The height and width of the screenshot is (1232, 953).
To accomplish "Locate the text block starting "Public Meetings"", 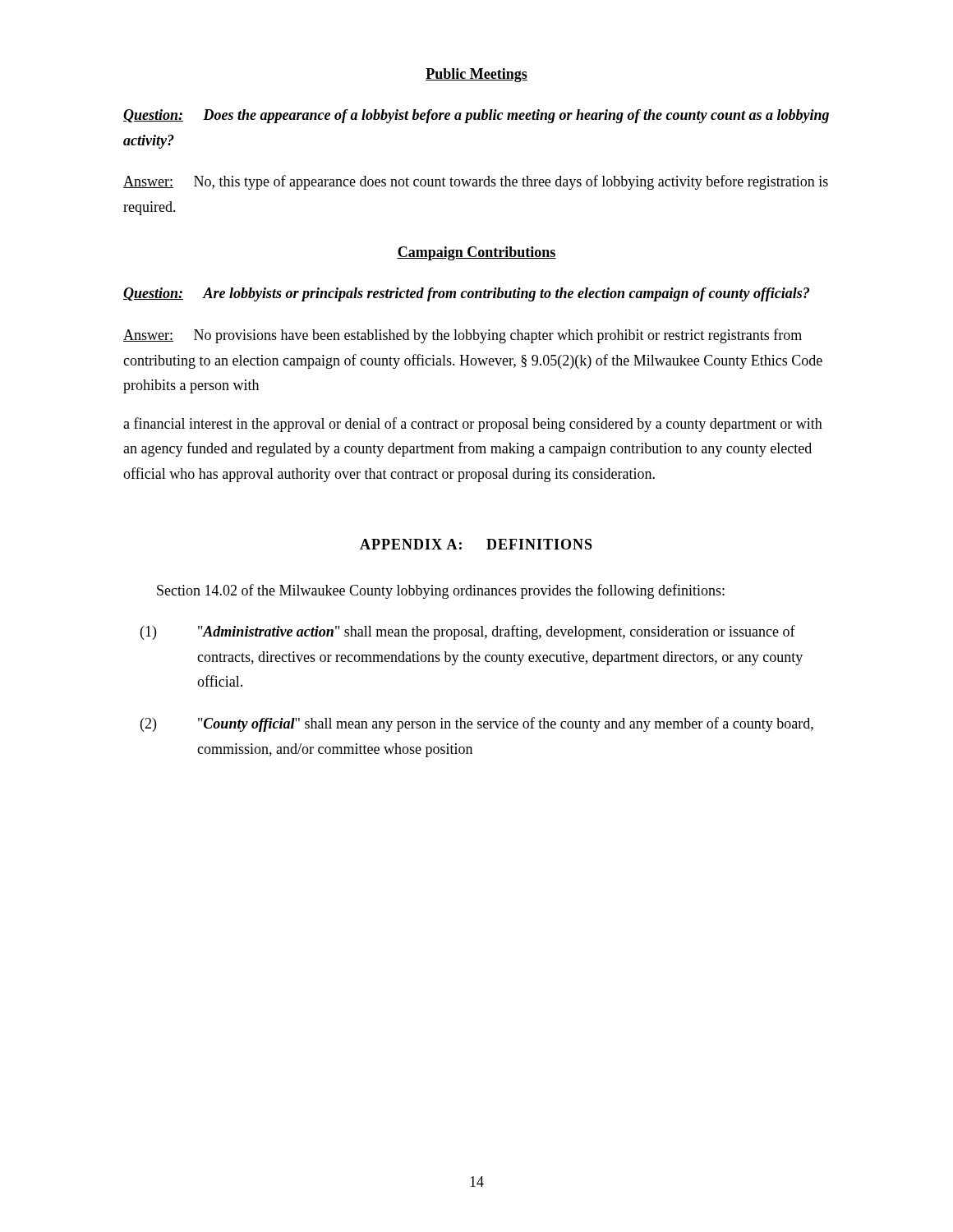I will click(x=476, y=74).
